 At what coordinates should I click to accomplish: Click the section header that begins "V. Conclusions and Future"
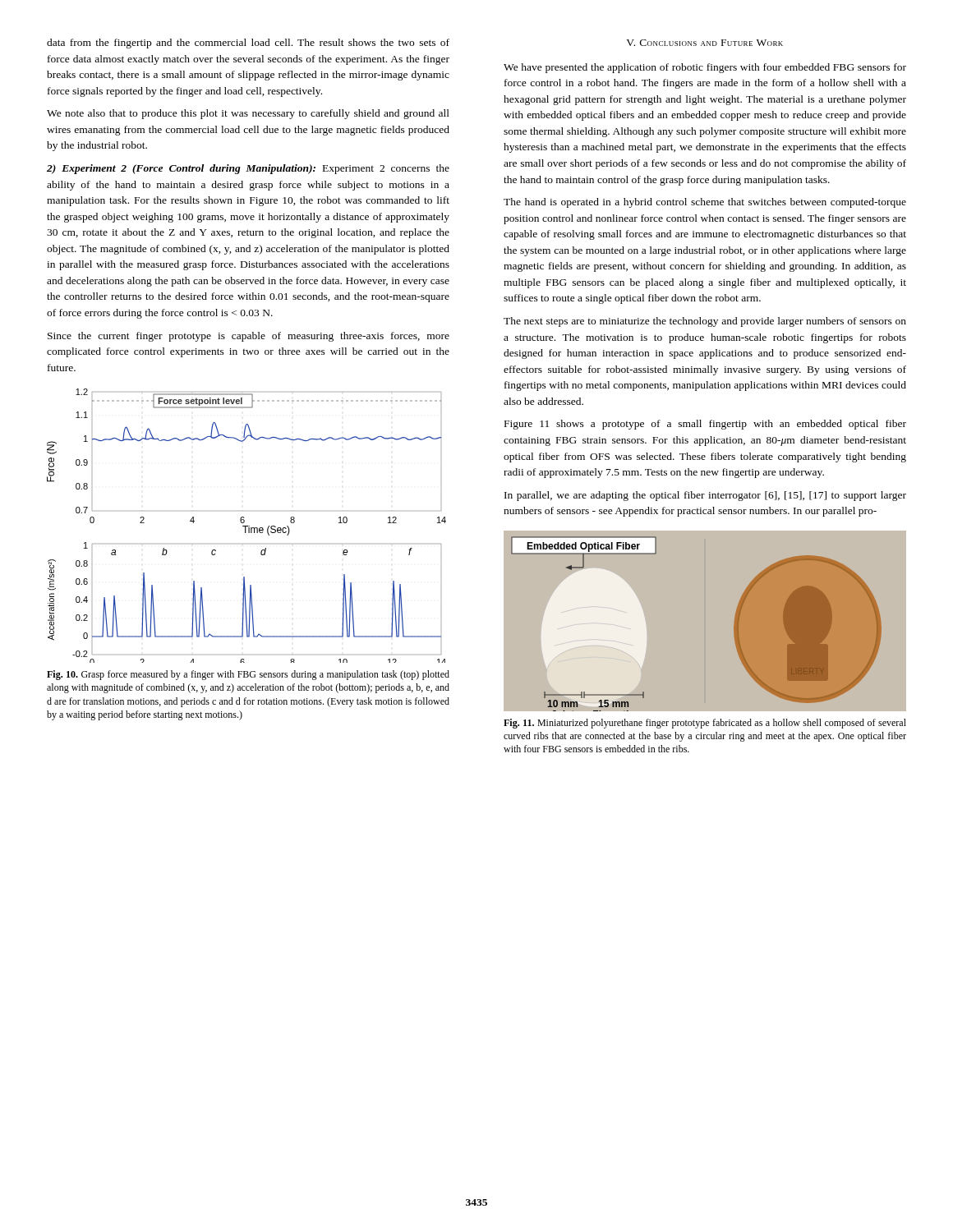coord(705,43)
